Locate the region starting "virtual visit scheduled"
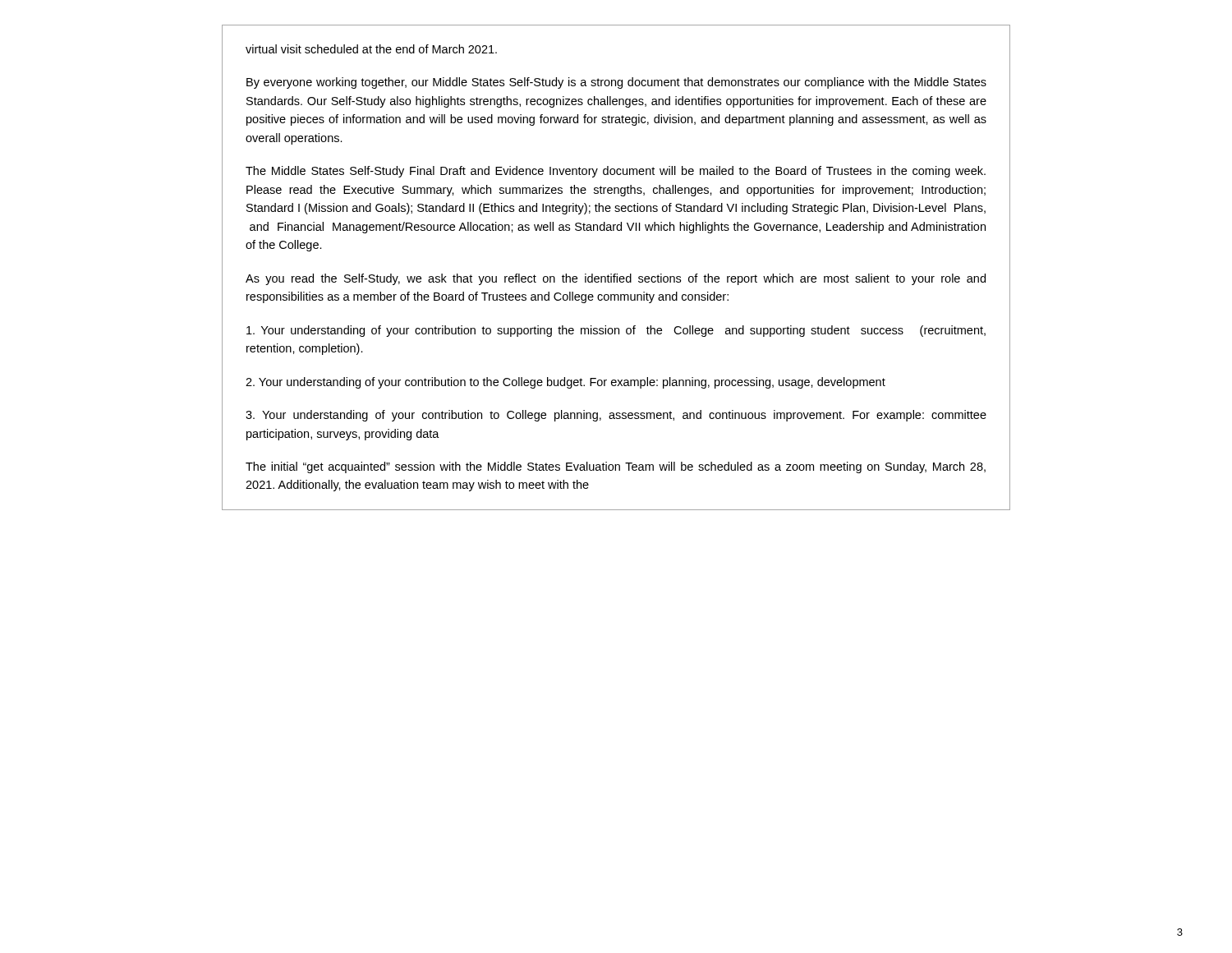The image size is (1232, 953). (372, 49)
